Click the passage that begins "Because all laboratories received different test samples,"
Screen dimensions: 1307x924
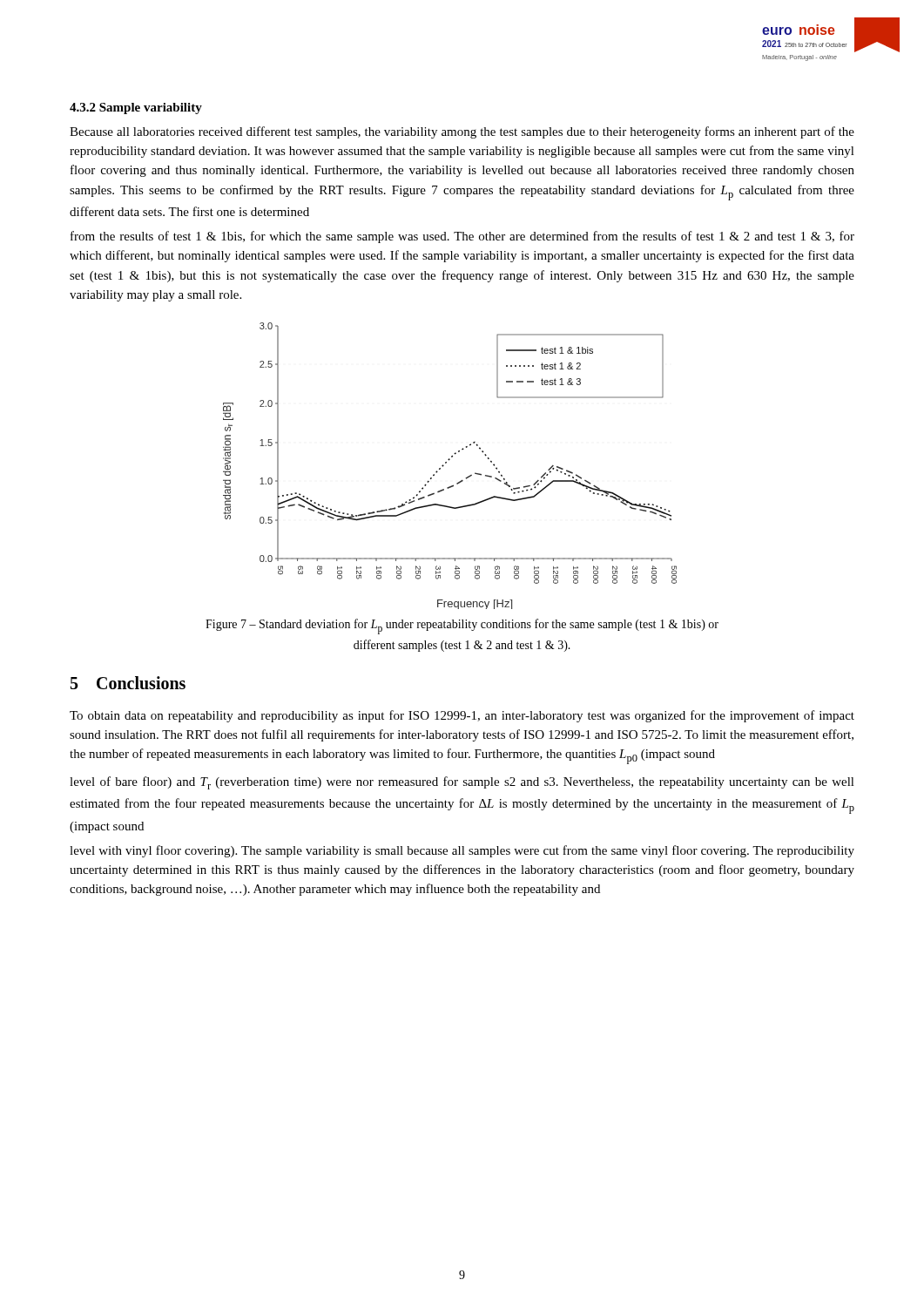click(462, 172)
